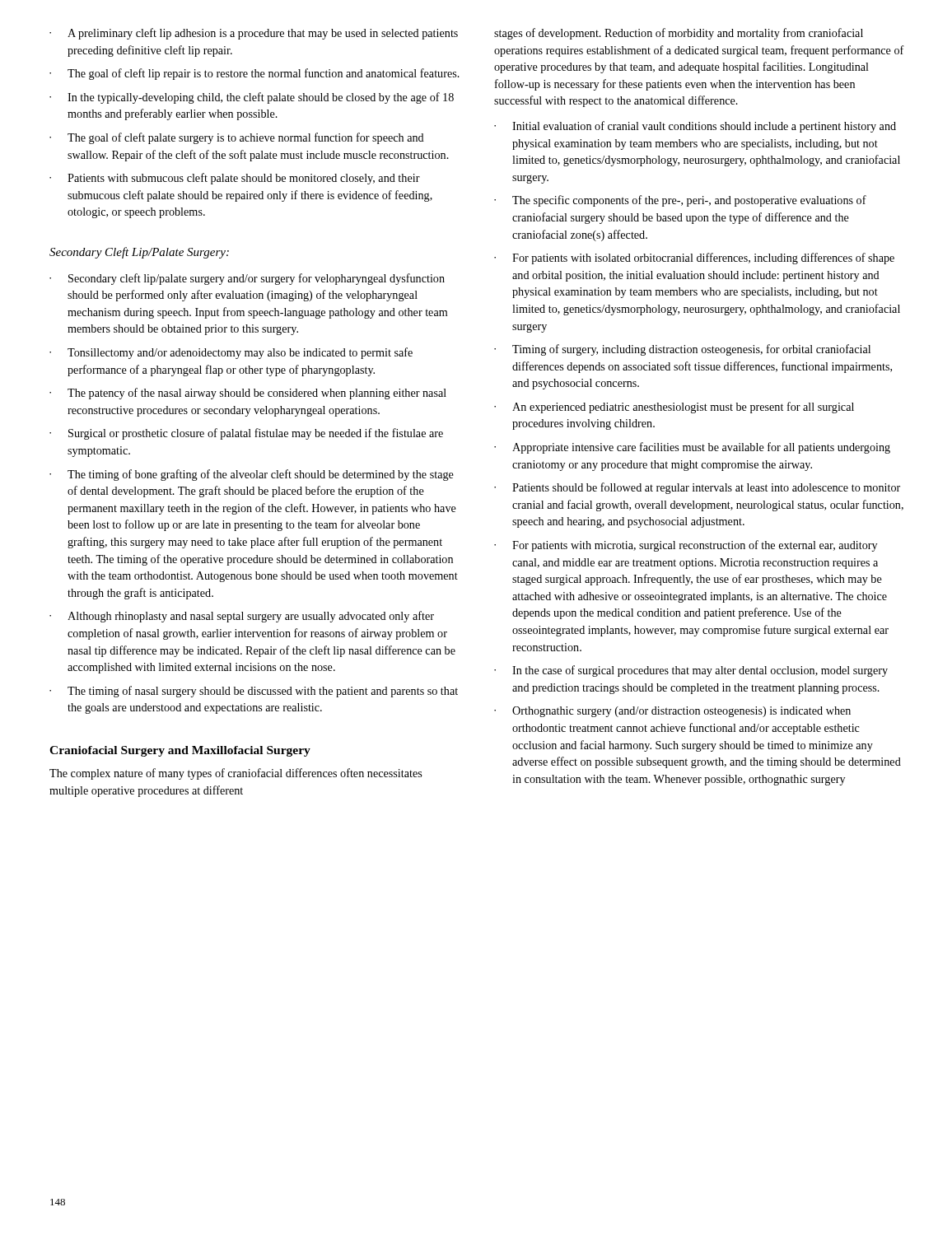Locate the text block starting "• Orthognathic surgery (and/or distraction osteogenesis)"

[x=700, y=745]
